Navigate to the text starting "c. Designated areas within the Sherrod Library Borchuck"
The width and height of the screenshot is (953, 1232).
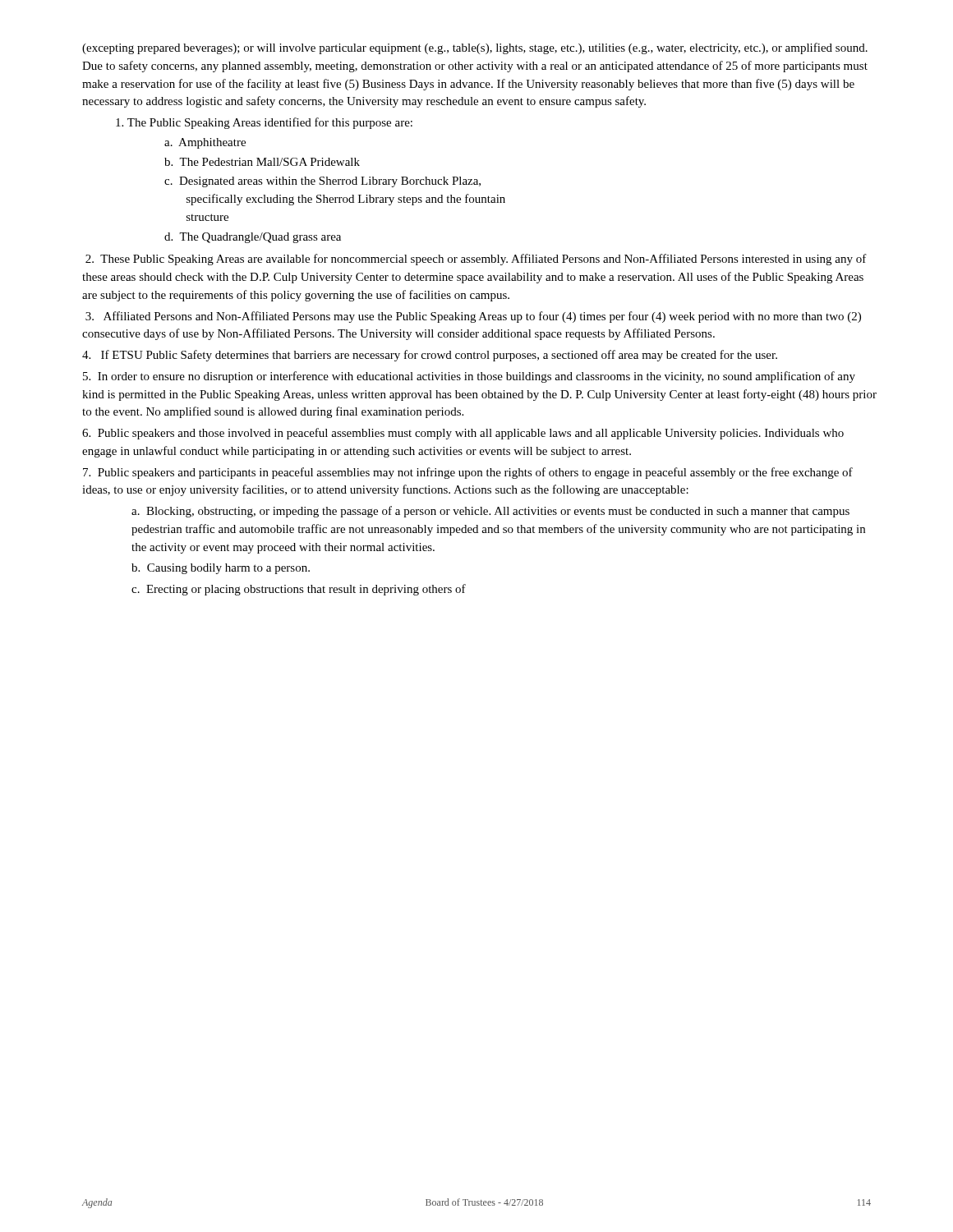(335, 199)
